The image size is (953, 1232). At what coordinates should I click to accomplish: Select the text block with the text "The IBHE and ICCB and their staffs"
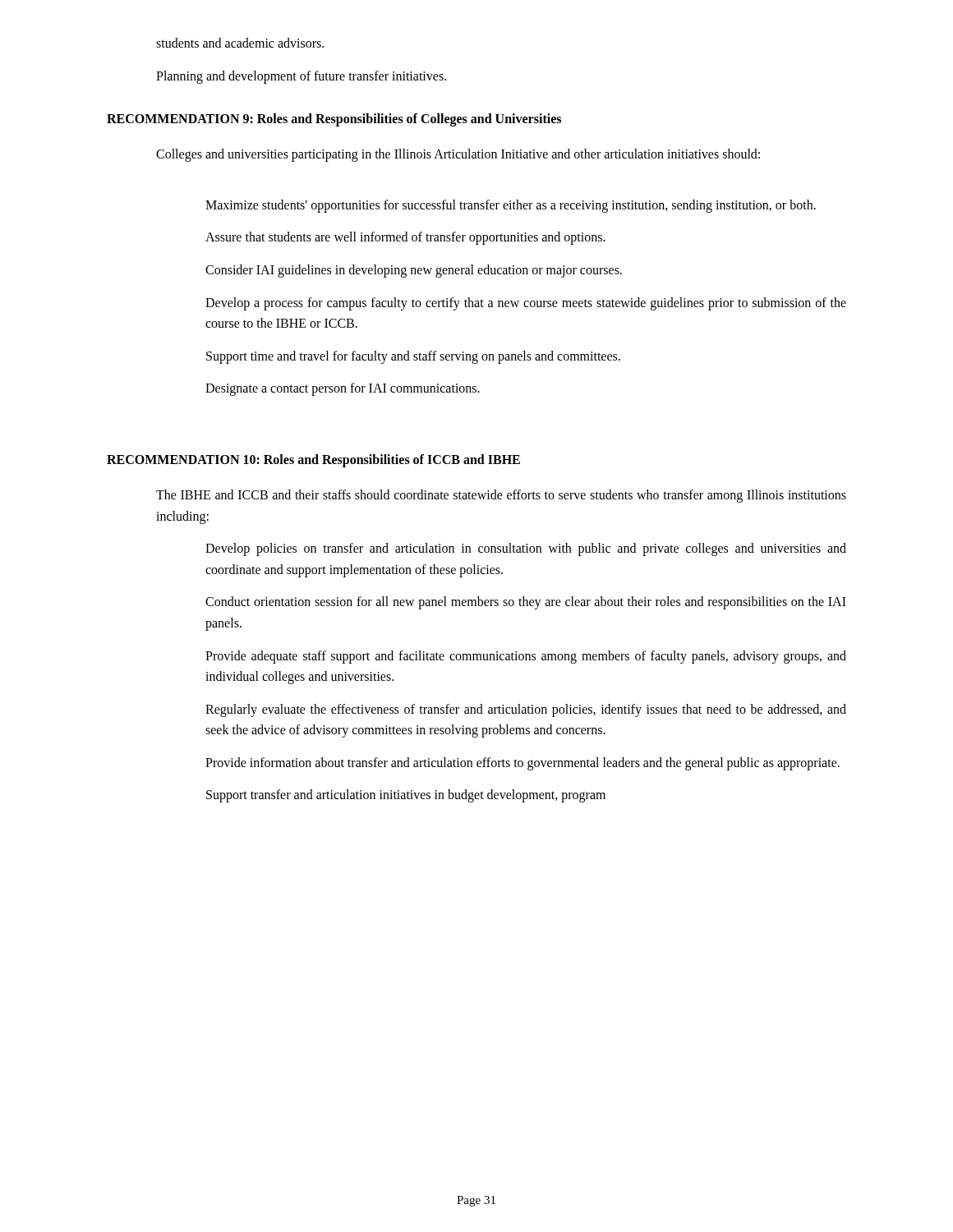pyautogui.click(x=501, y=505)
